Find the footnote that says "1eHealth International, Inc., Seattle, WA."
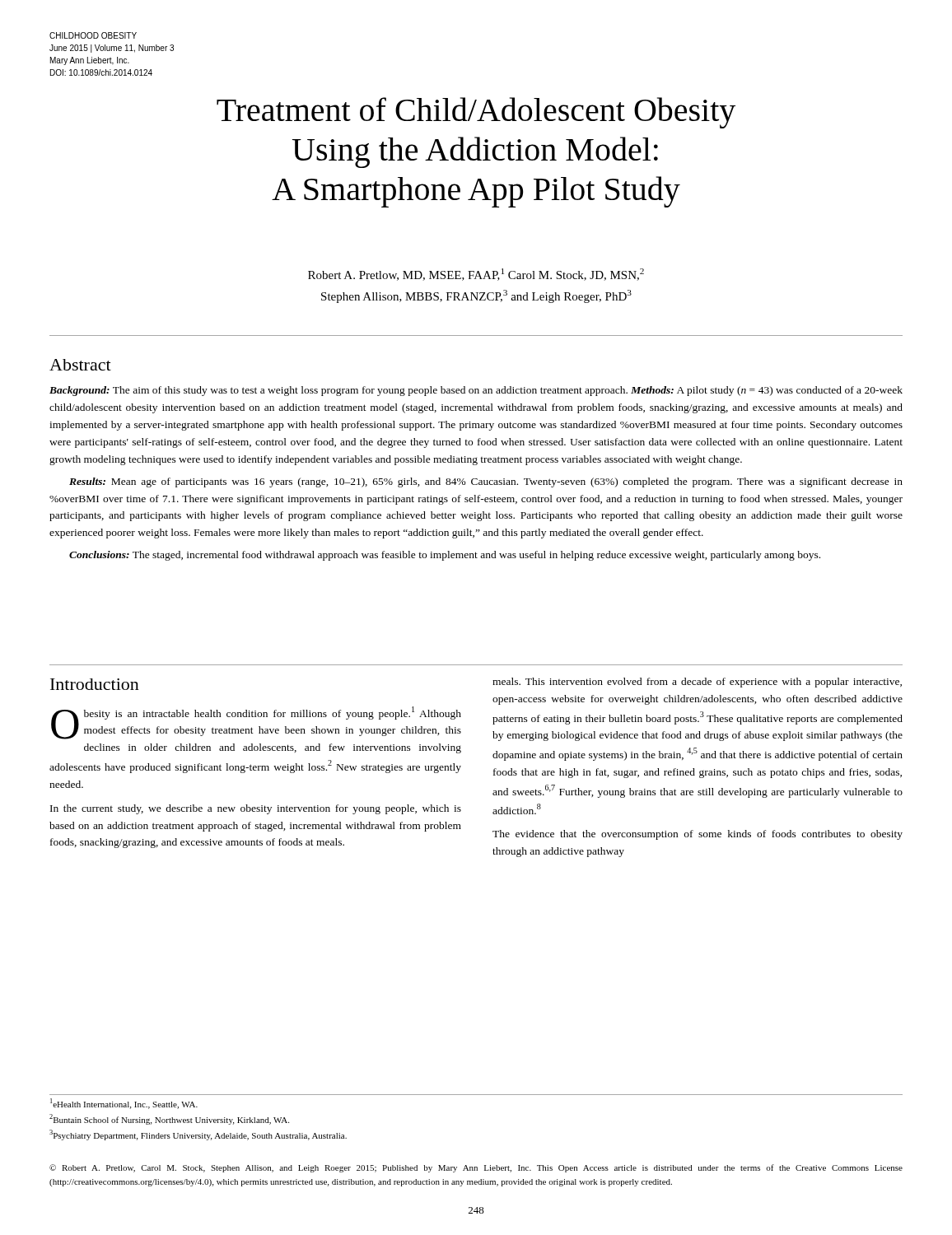 click(476, 1104)
